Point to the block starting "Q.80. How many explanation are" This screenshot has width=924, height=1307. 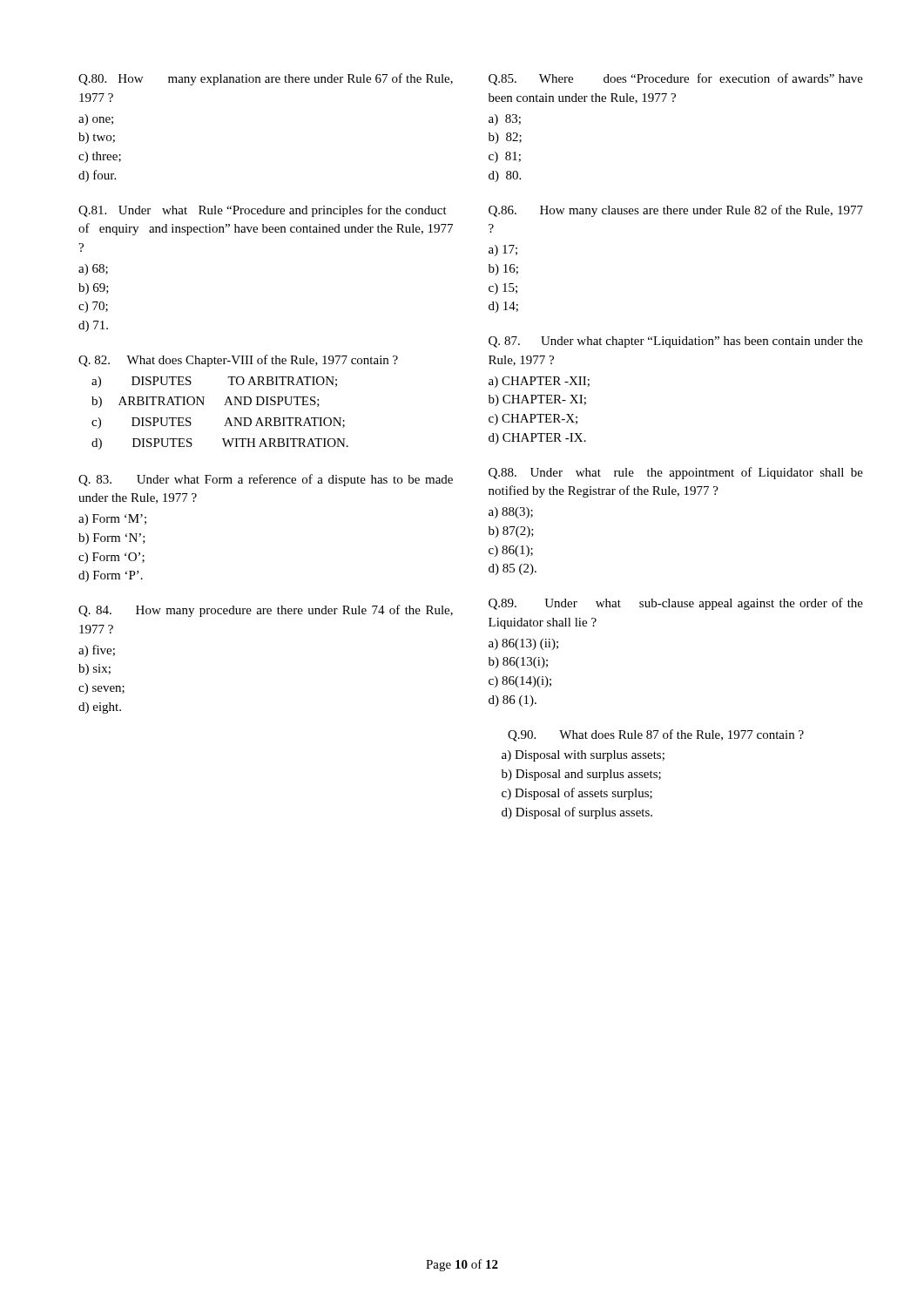coord(266,79)
